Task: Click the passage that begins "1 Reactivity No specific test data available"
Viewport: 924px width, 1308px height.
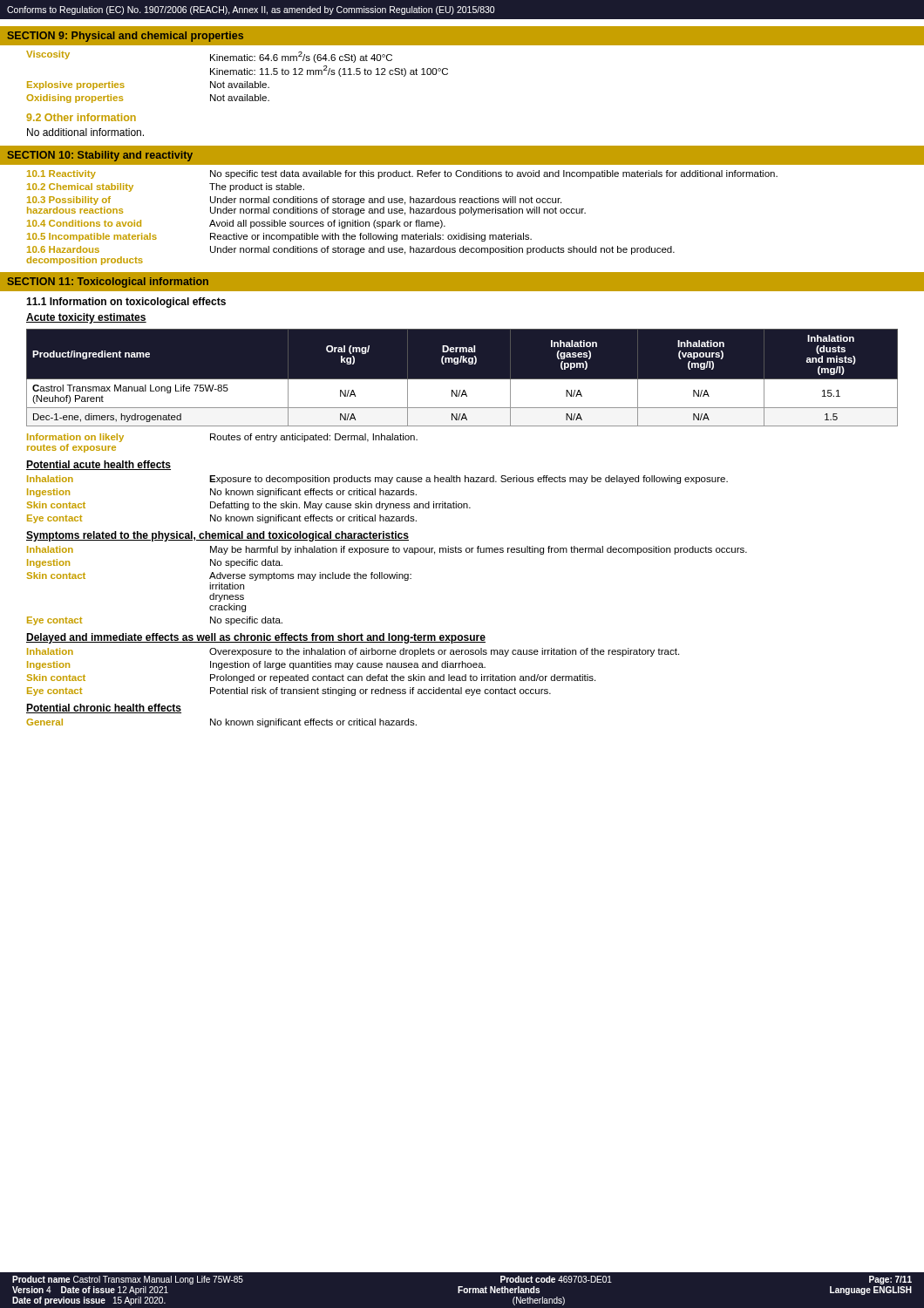Action: point(462,173)
